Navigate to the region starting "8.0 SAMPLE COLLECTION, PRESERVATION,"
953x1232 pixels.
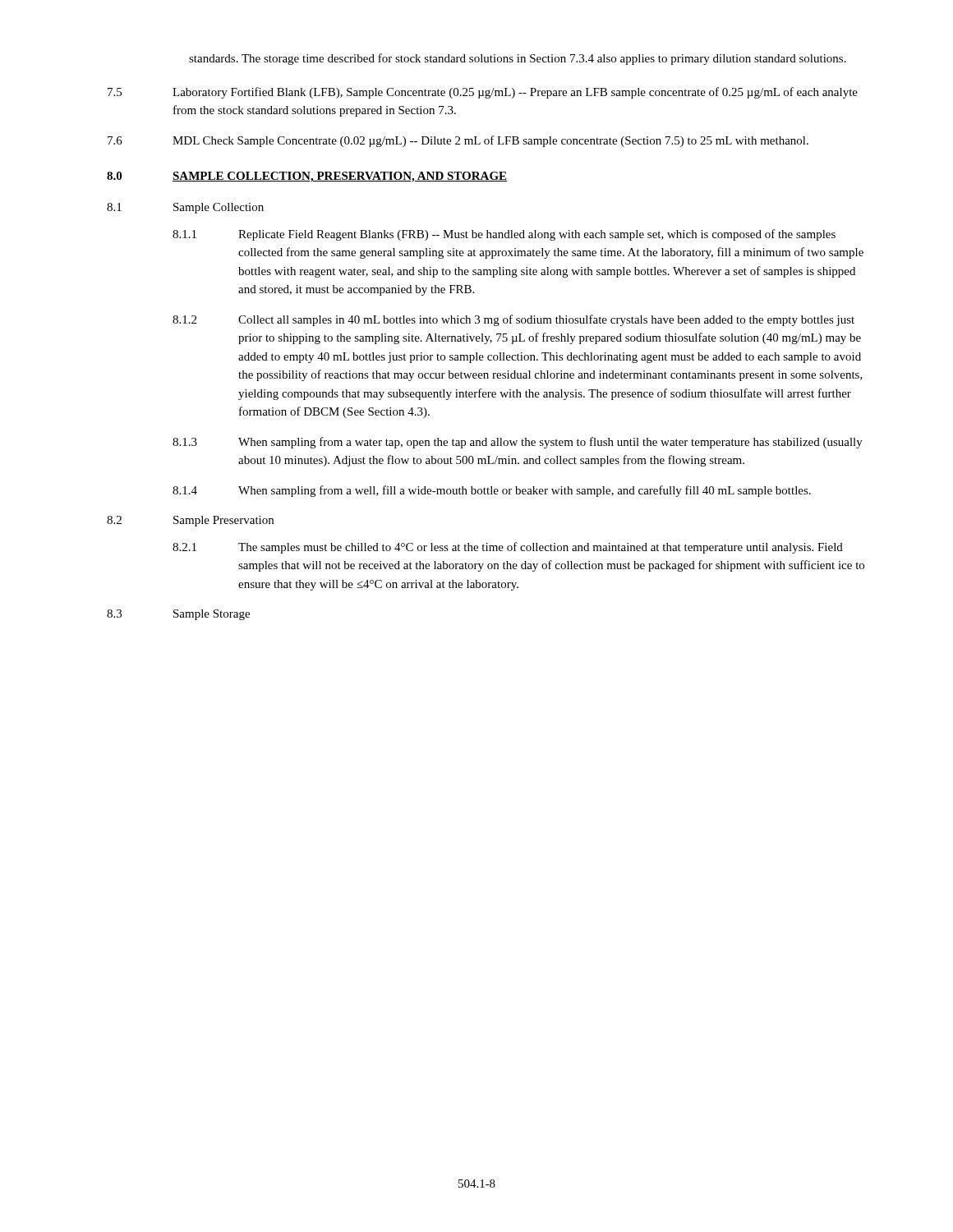point(307,176)
